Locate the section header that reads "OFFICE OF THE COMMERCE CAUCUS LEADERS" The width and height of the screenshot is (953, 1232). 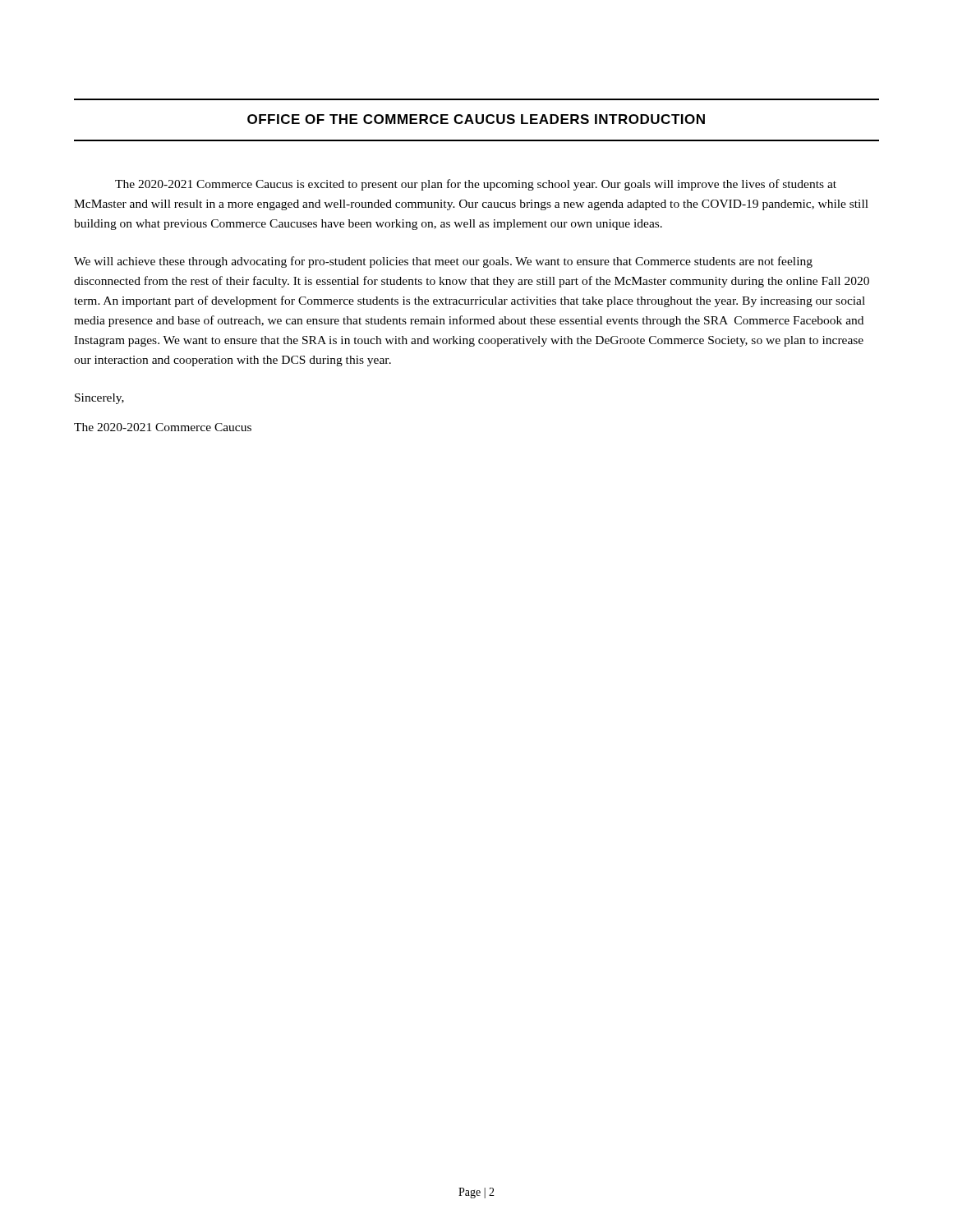[x=476, y=120]
